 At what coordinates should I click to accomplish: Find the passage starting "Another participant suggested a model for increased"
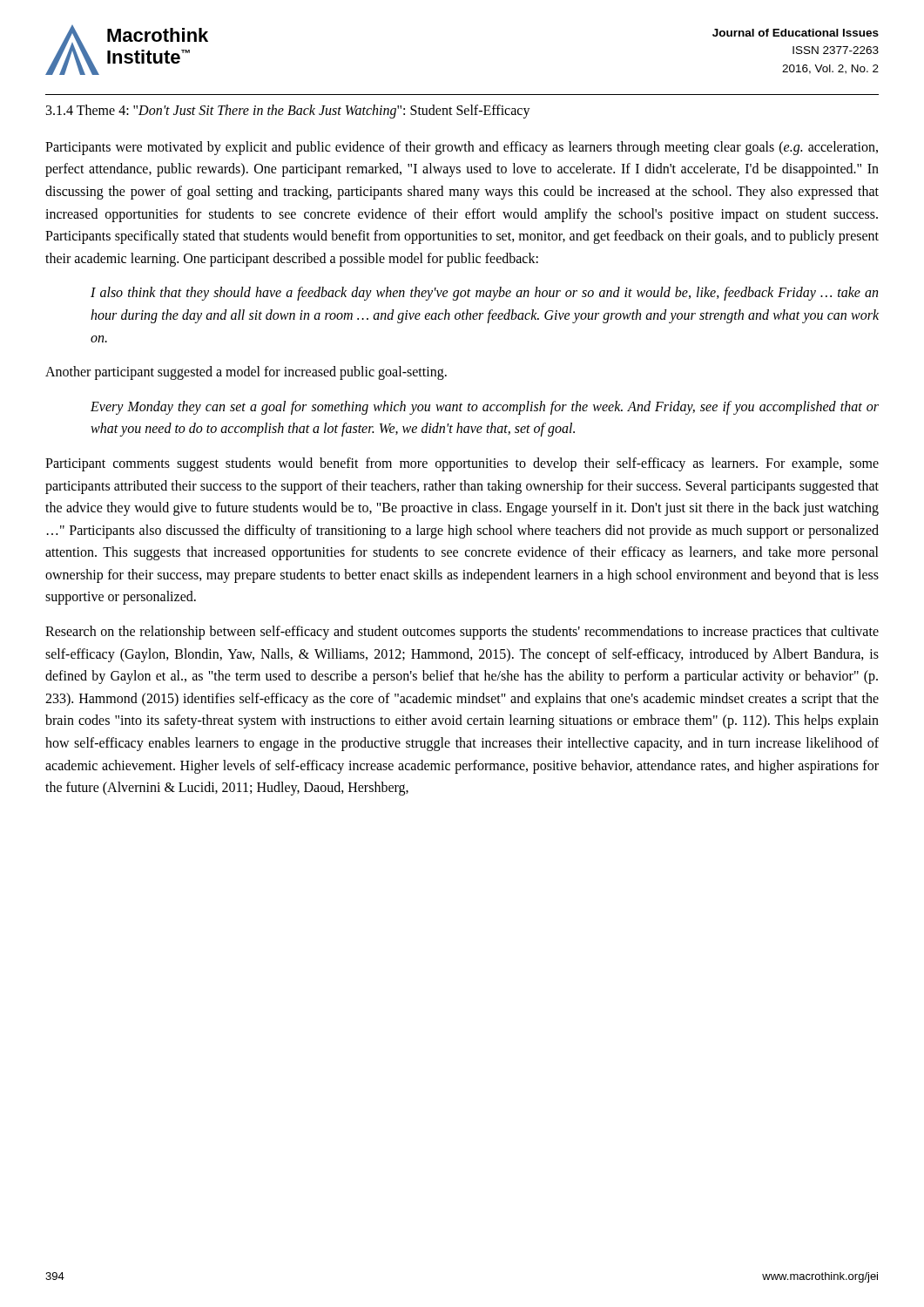(x=246, y=372)
